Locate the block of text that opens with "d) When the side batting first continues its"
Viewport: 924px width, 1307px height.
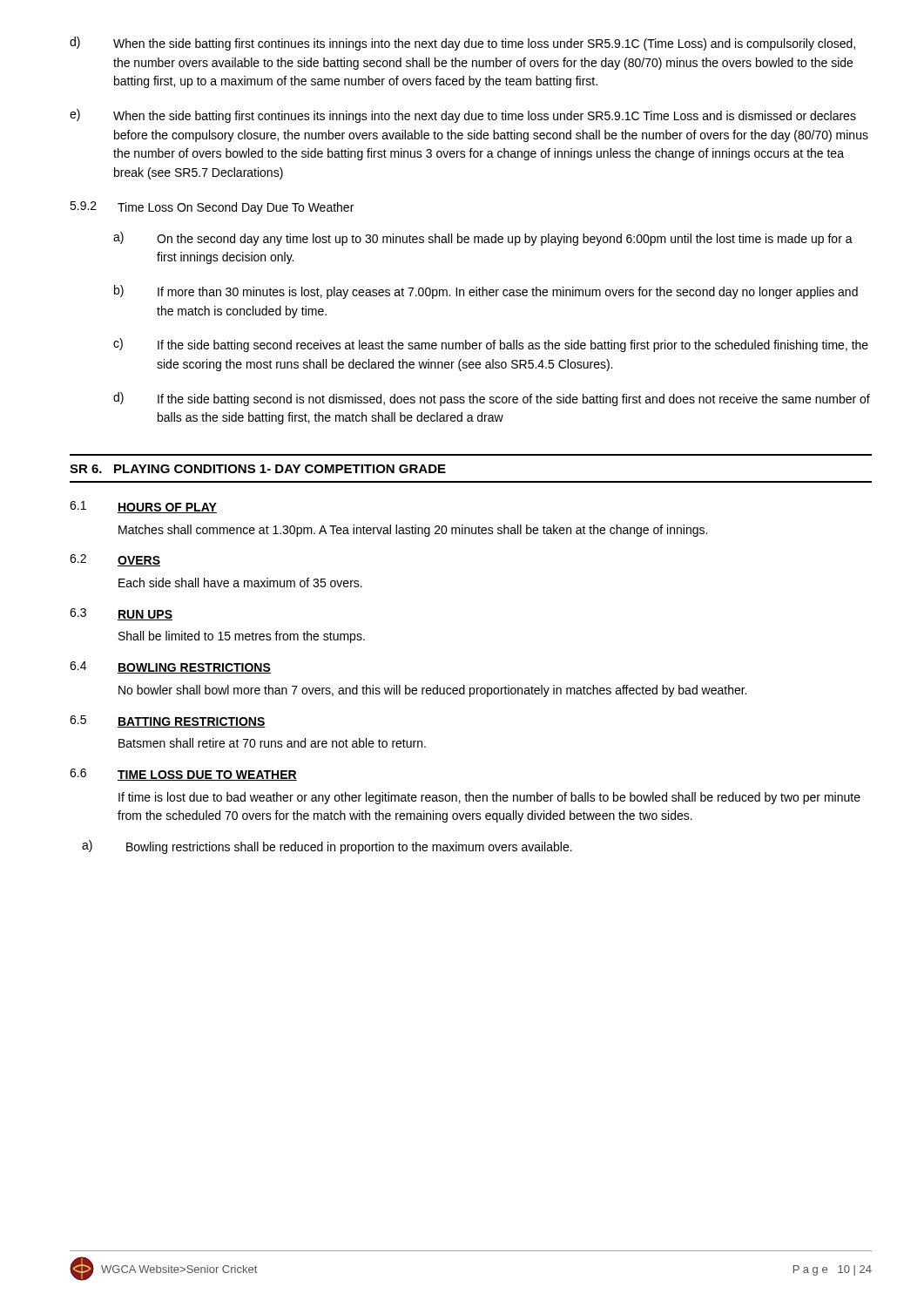tap(471, 63)
